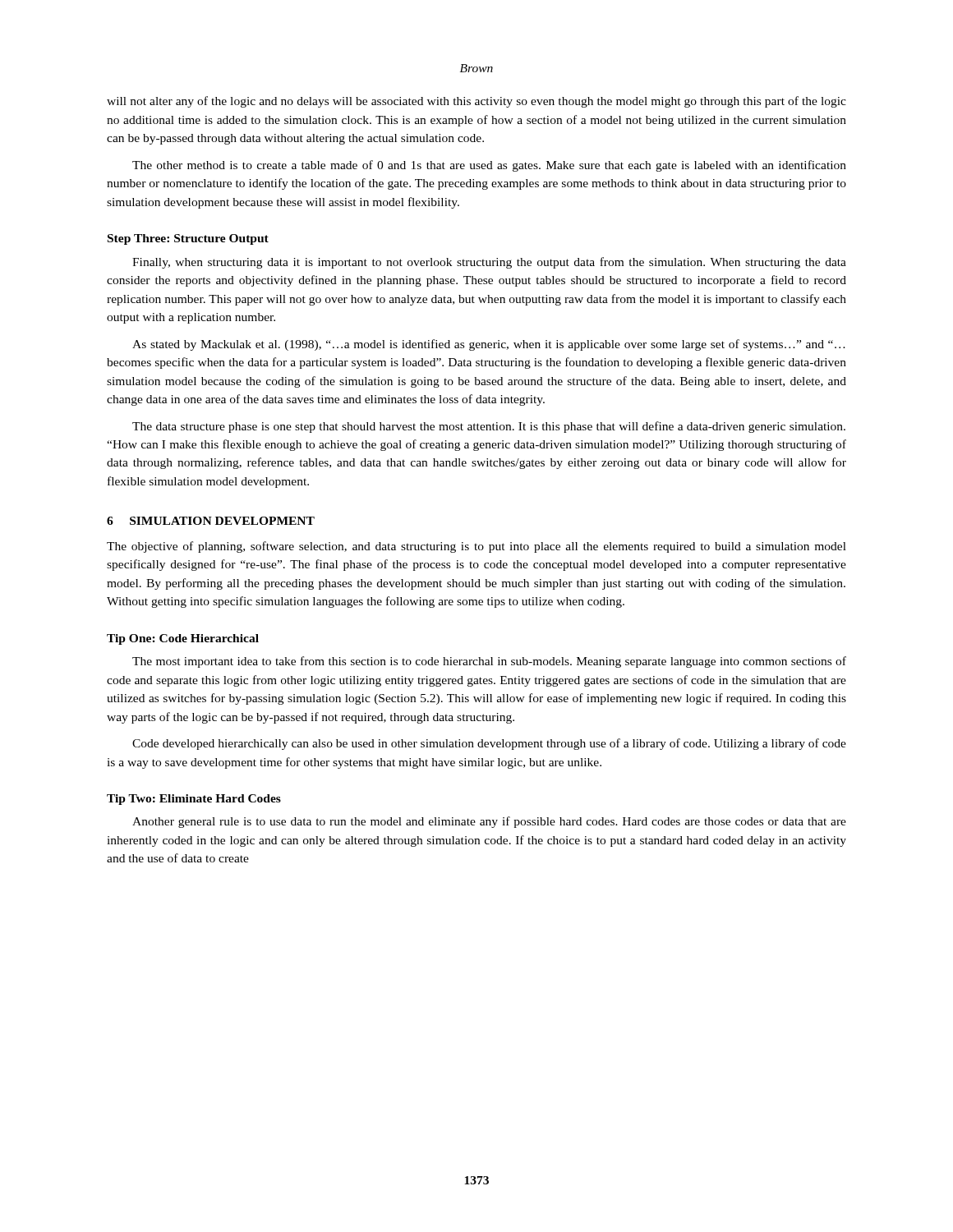The image size is (953, 1232).
Task: Point to the region starting "The objective of planning, software selection,"
Action: [x=476, y=573]
